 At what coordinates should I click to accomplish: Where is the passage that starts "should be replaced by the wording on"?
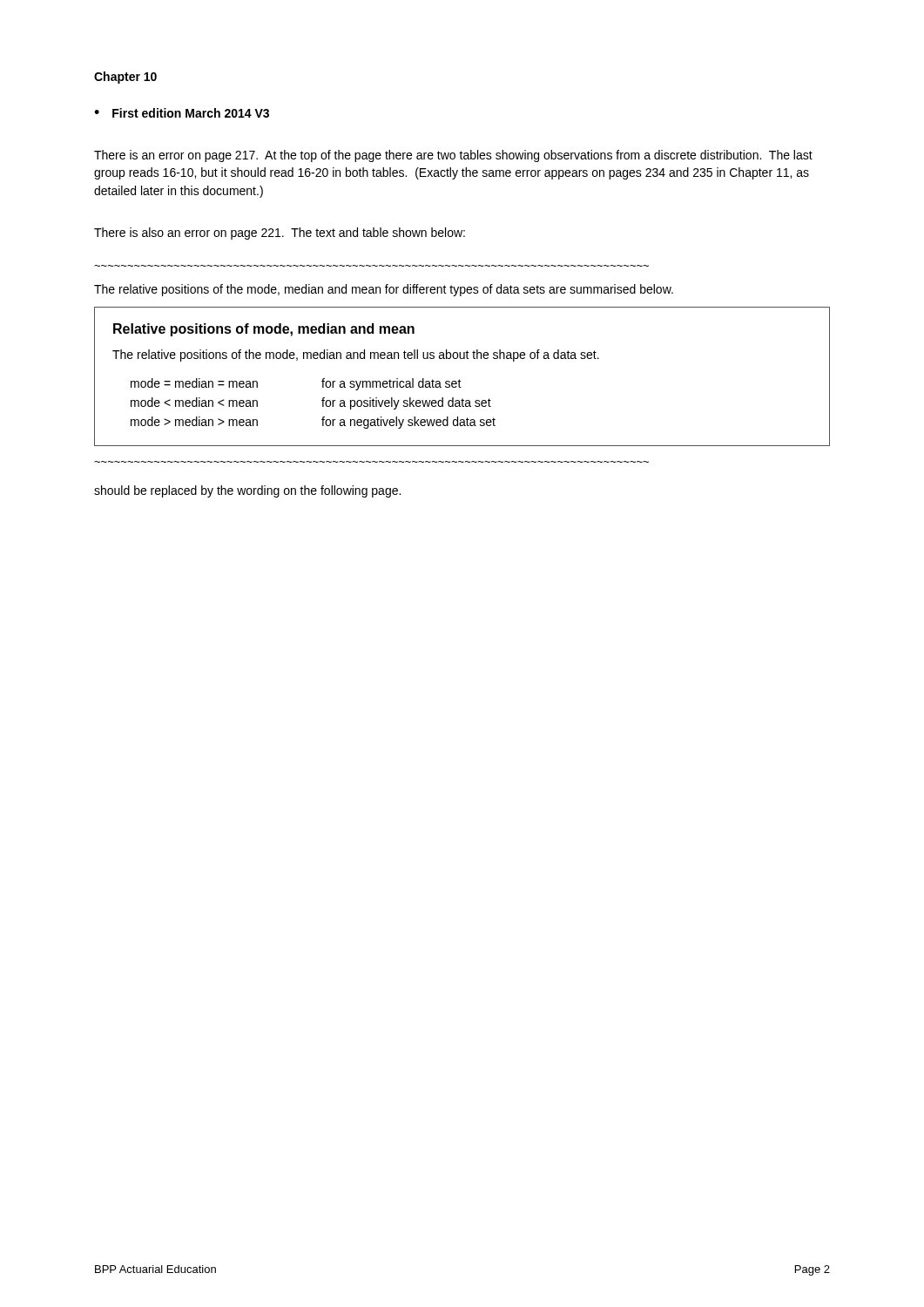pyautogui.click(x=248, y=491)
